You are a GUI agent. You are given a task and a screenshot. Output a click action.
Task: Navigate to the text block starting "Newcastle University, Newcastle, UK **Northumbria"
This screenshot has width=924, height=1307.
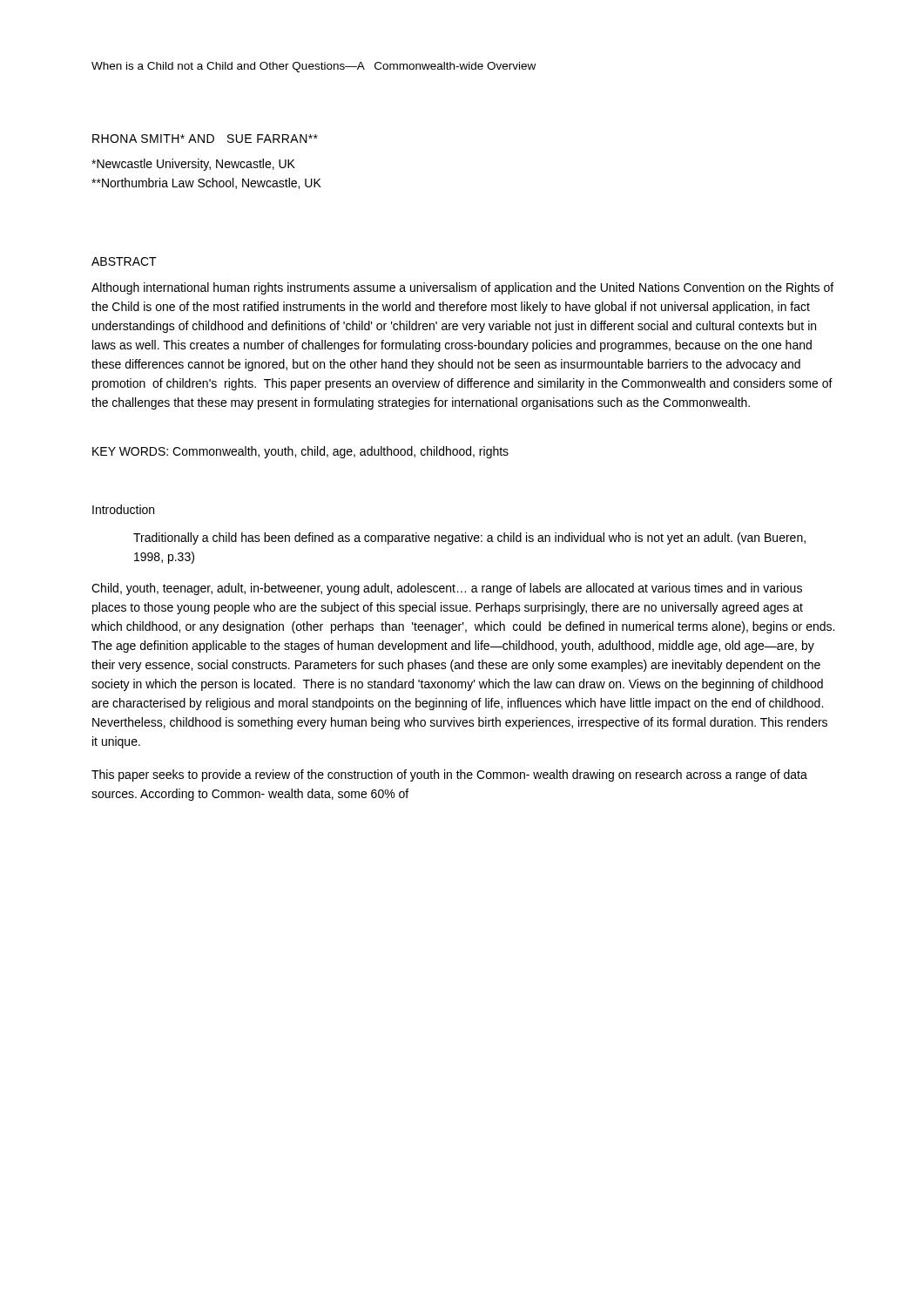[206, 174]
